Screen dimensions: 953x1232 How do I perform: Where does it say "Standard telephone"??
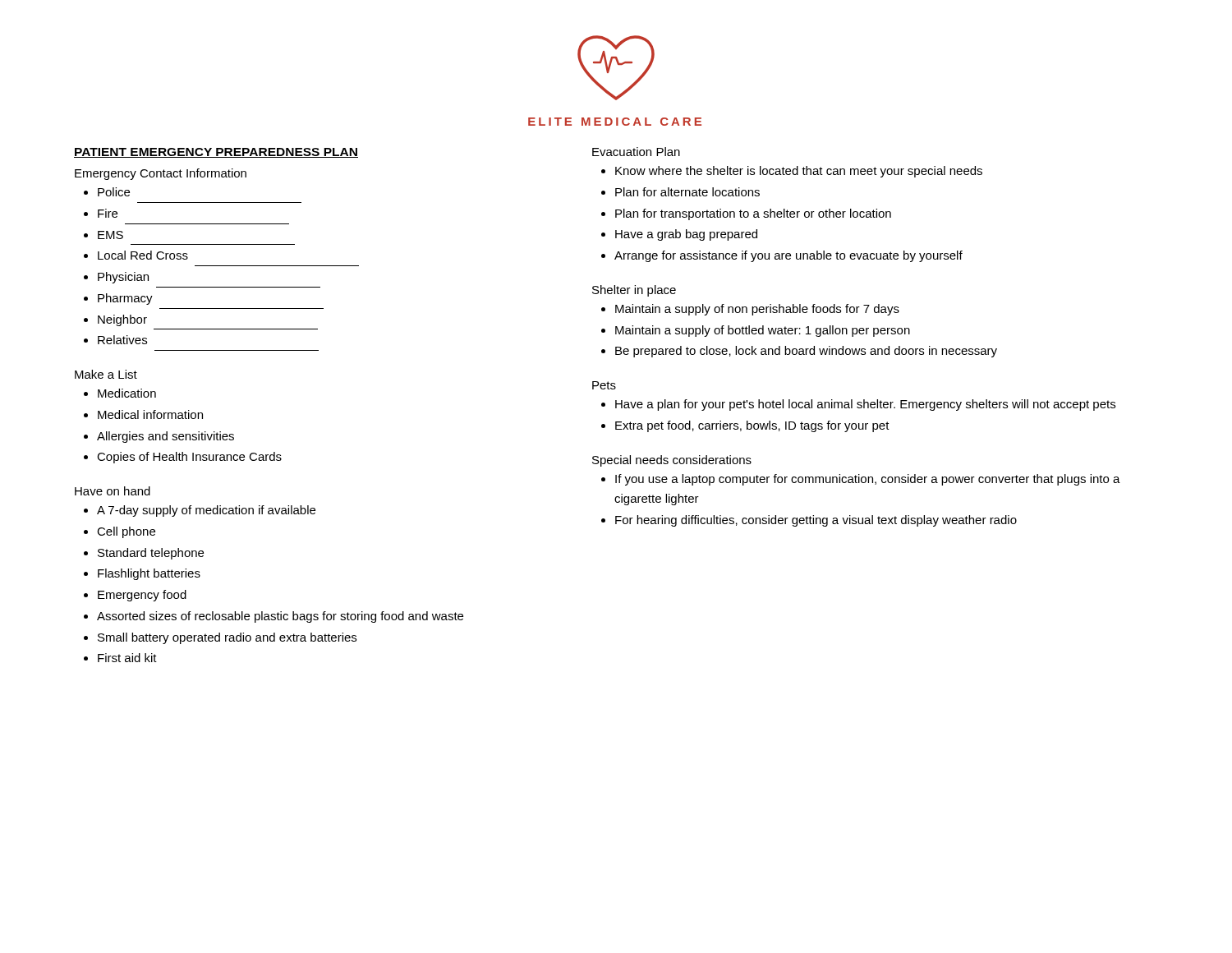[144, 554]
